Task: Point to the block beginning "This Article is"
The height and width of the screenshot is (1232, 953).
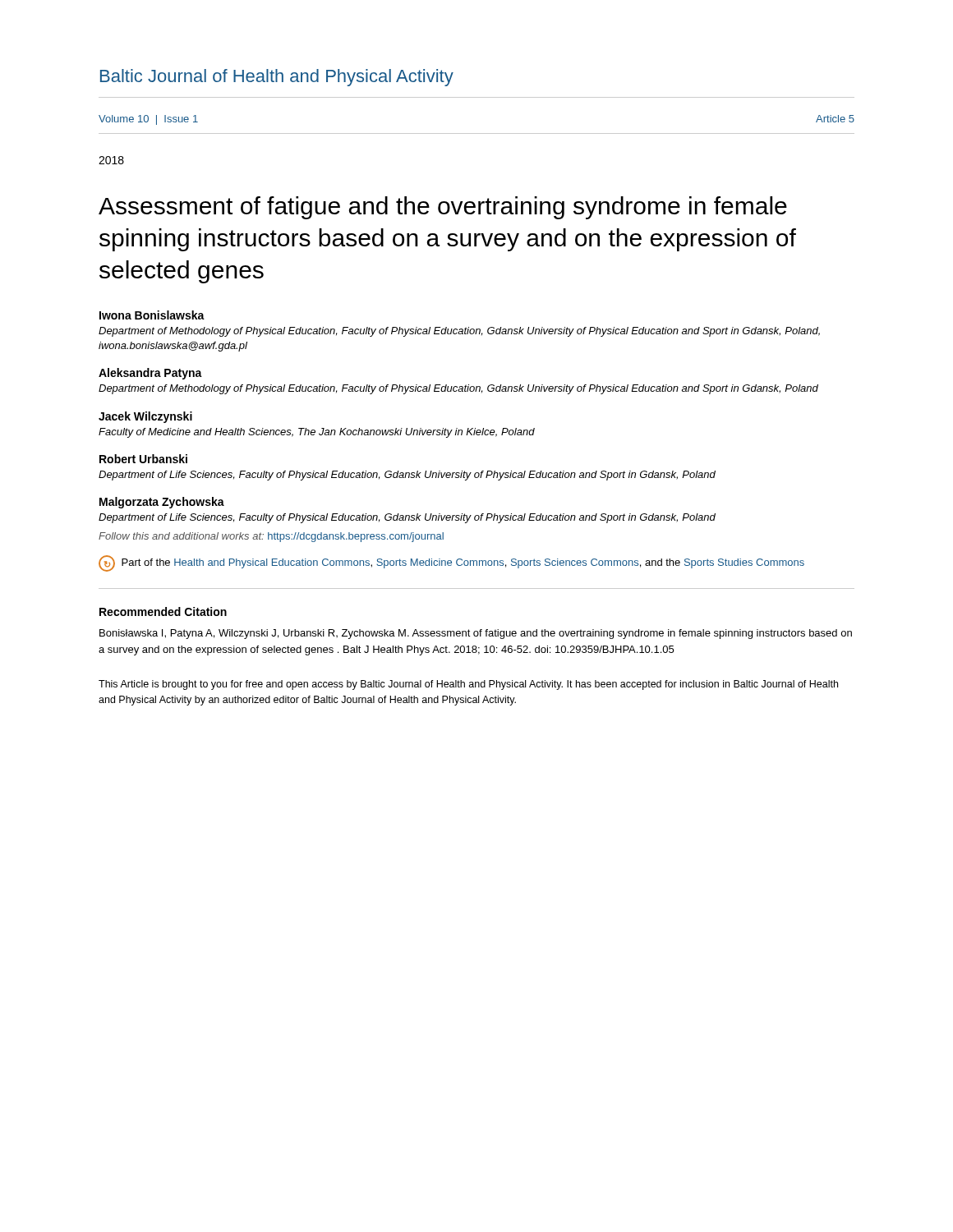Action: click(469, 692)
